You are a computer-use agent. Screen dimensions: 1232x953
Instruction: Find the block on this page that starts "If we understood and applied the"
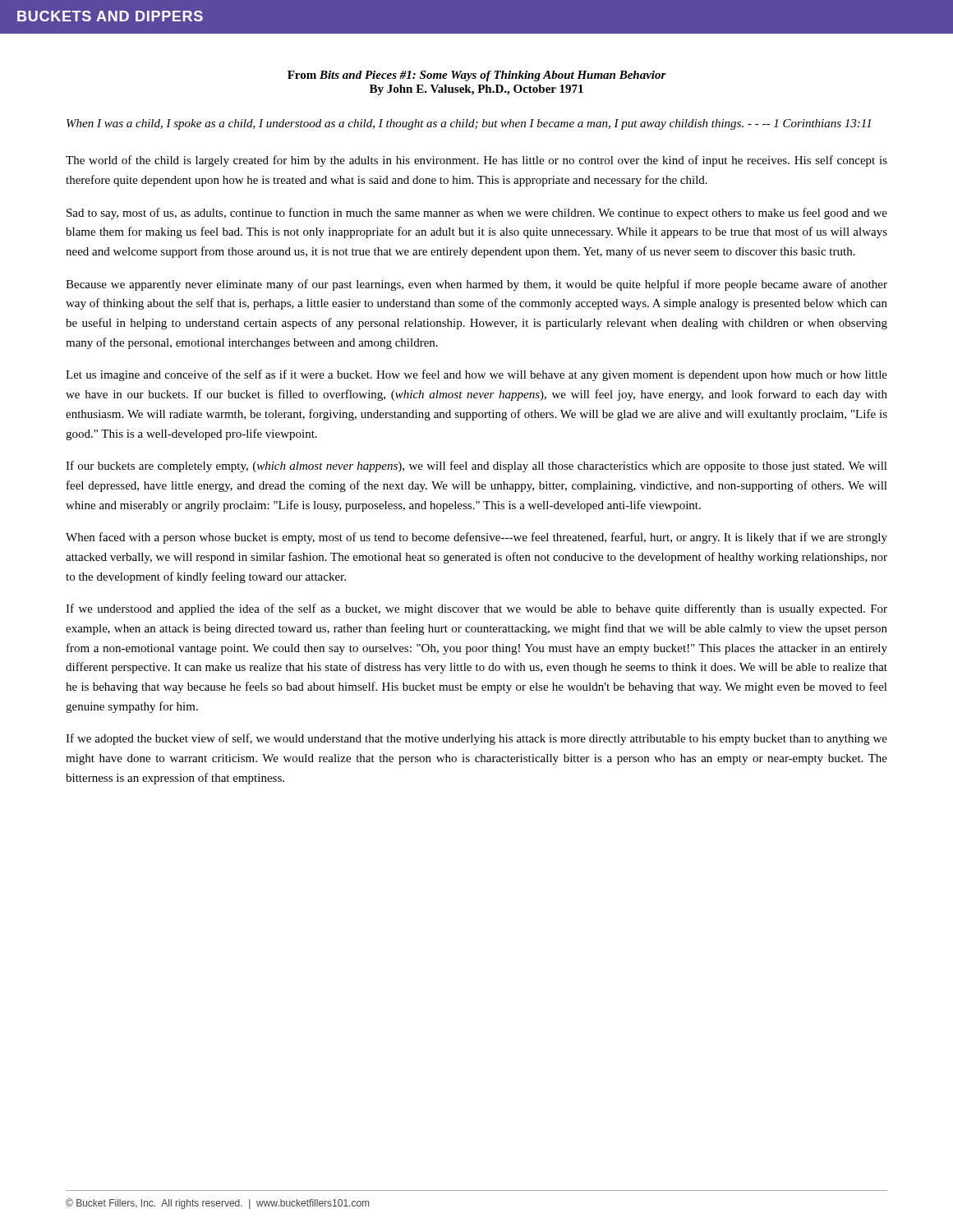point(476,658)
